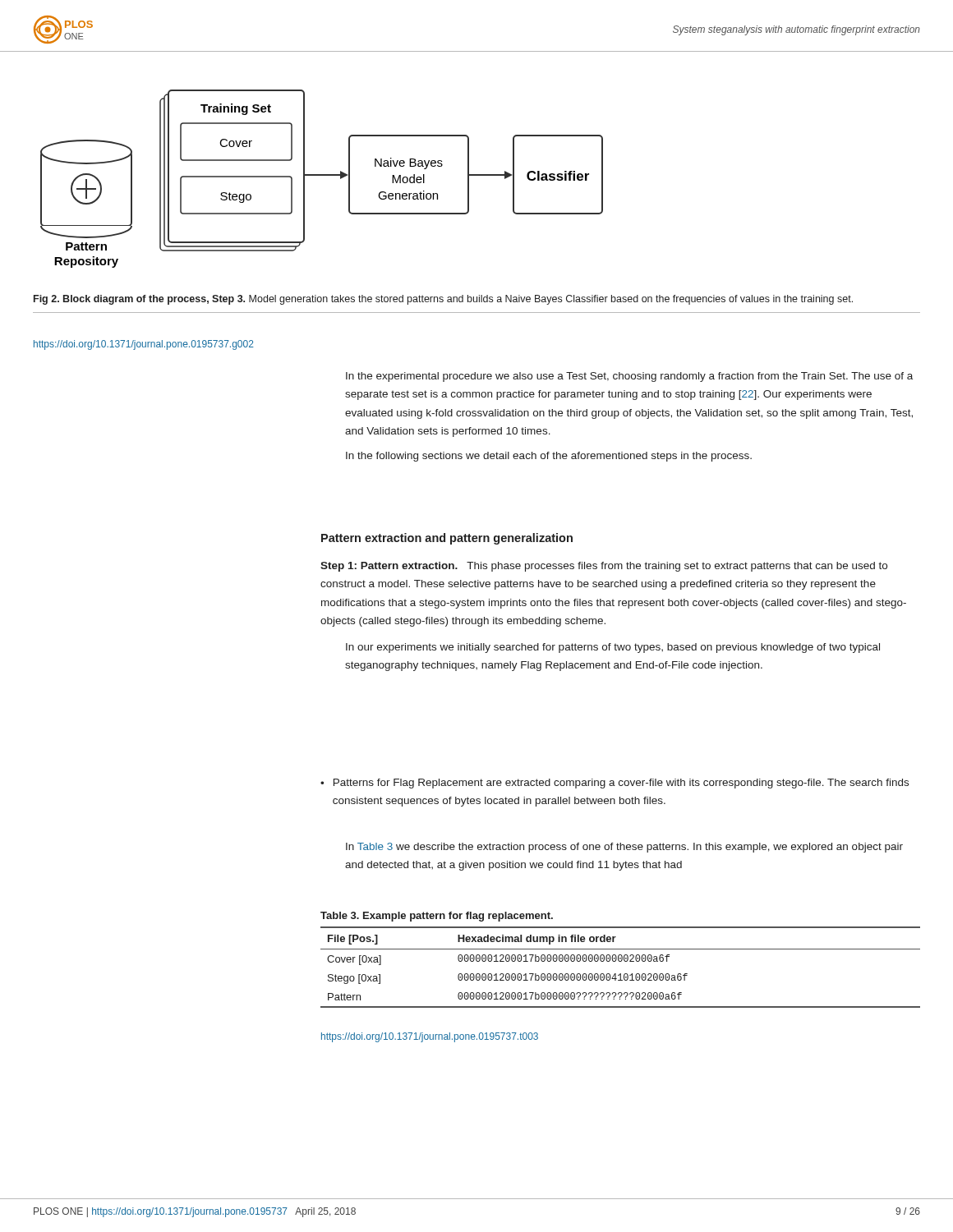Locate the caption with the text "Table 3. Example pattern for"
Viewport: 953px width, 1232px height.
point(437,915)
